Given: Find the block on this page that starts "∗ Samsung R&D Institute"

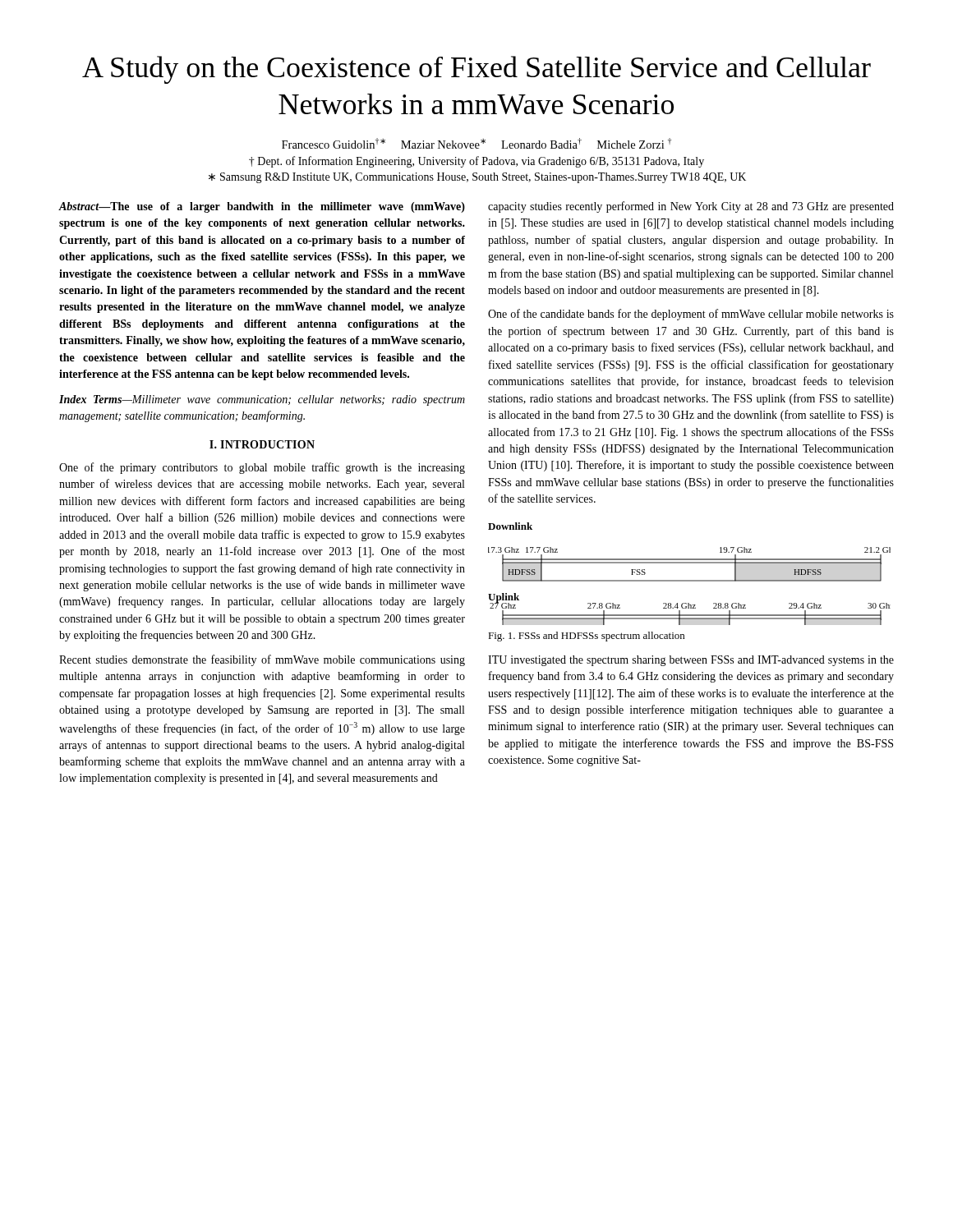Looking at the screenshot, I should tap(476, 177).
